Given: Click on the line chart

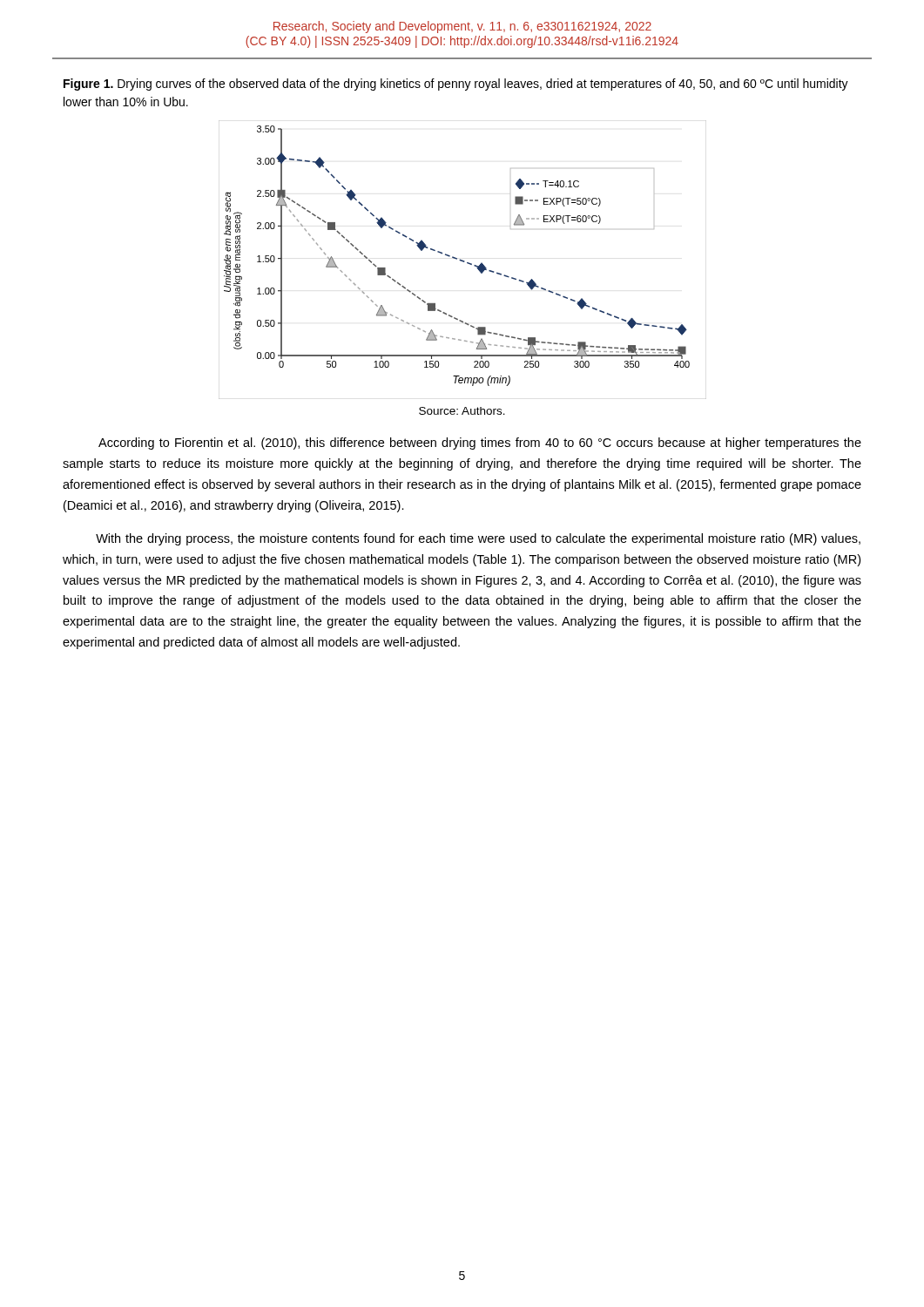Looking at the screenshot, I should click(462, 260).
